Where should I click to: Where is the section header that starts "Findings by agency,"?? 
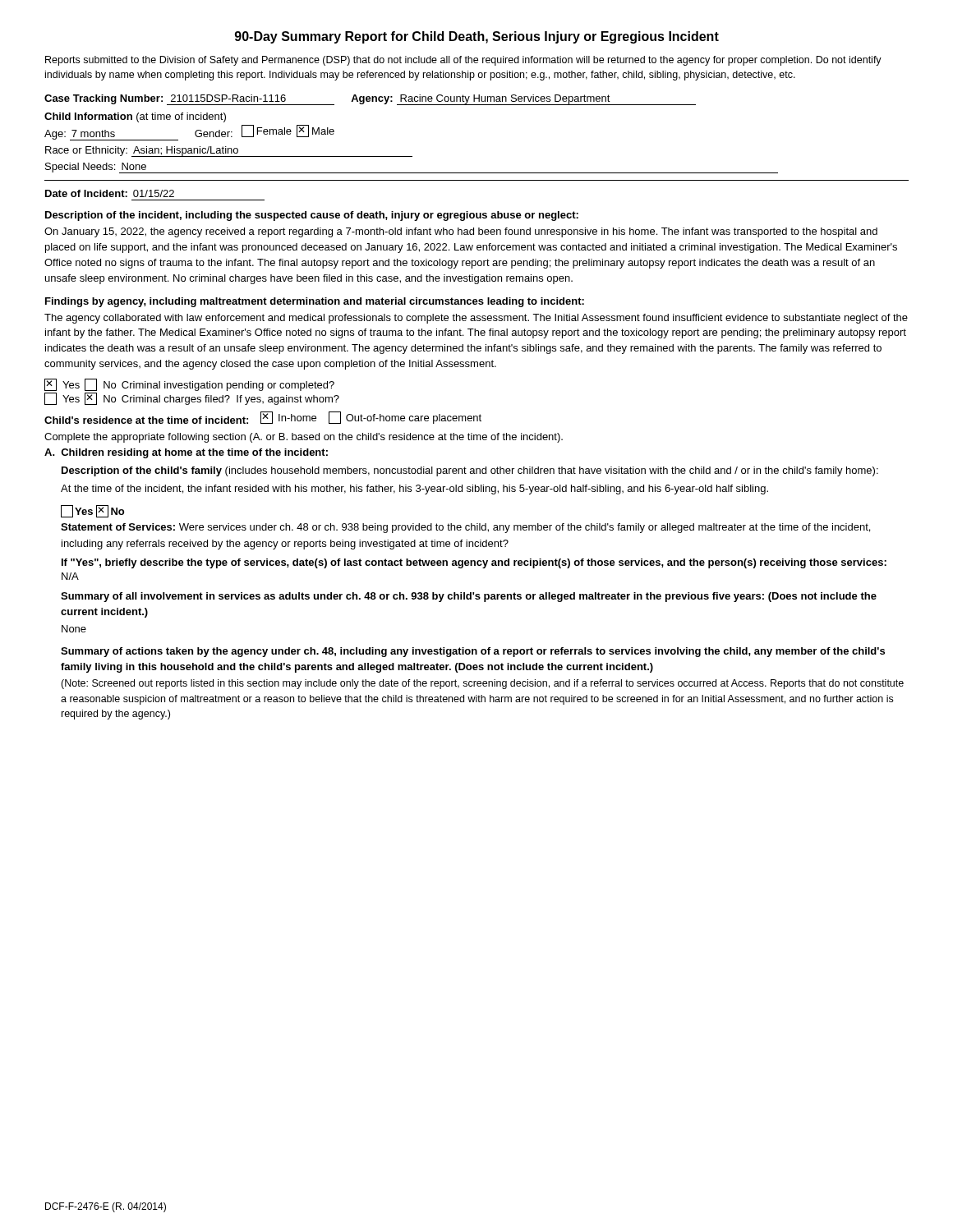click(x=315, y=301)
